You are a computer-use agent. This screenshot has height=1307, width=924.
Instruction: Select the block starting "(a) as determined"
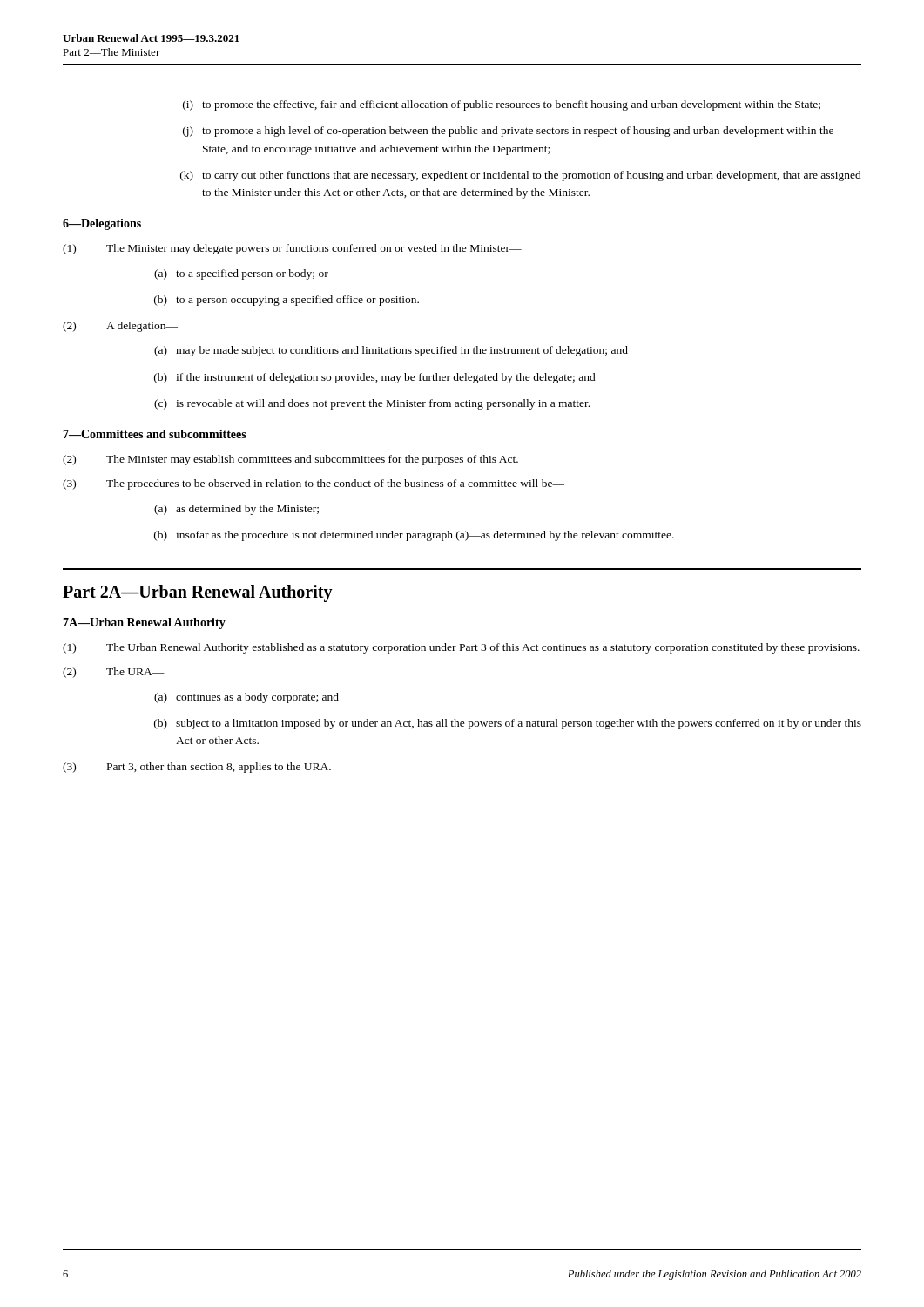(x=236, y=510)
